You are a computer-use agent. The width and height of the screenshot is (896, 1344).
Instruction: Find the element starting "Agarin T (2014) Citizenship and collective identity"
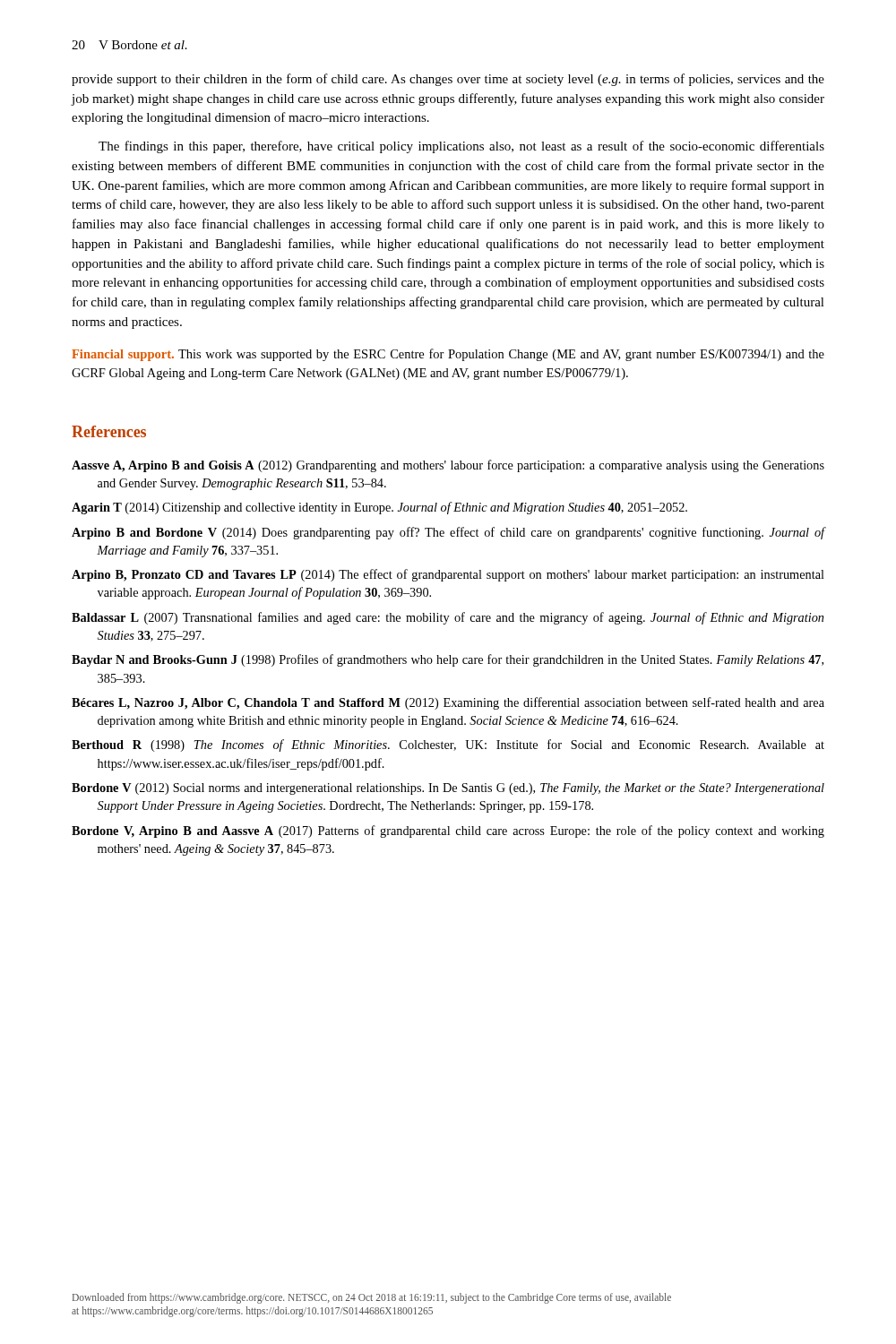tap(380, 507)
